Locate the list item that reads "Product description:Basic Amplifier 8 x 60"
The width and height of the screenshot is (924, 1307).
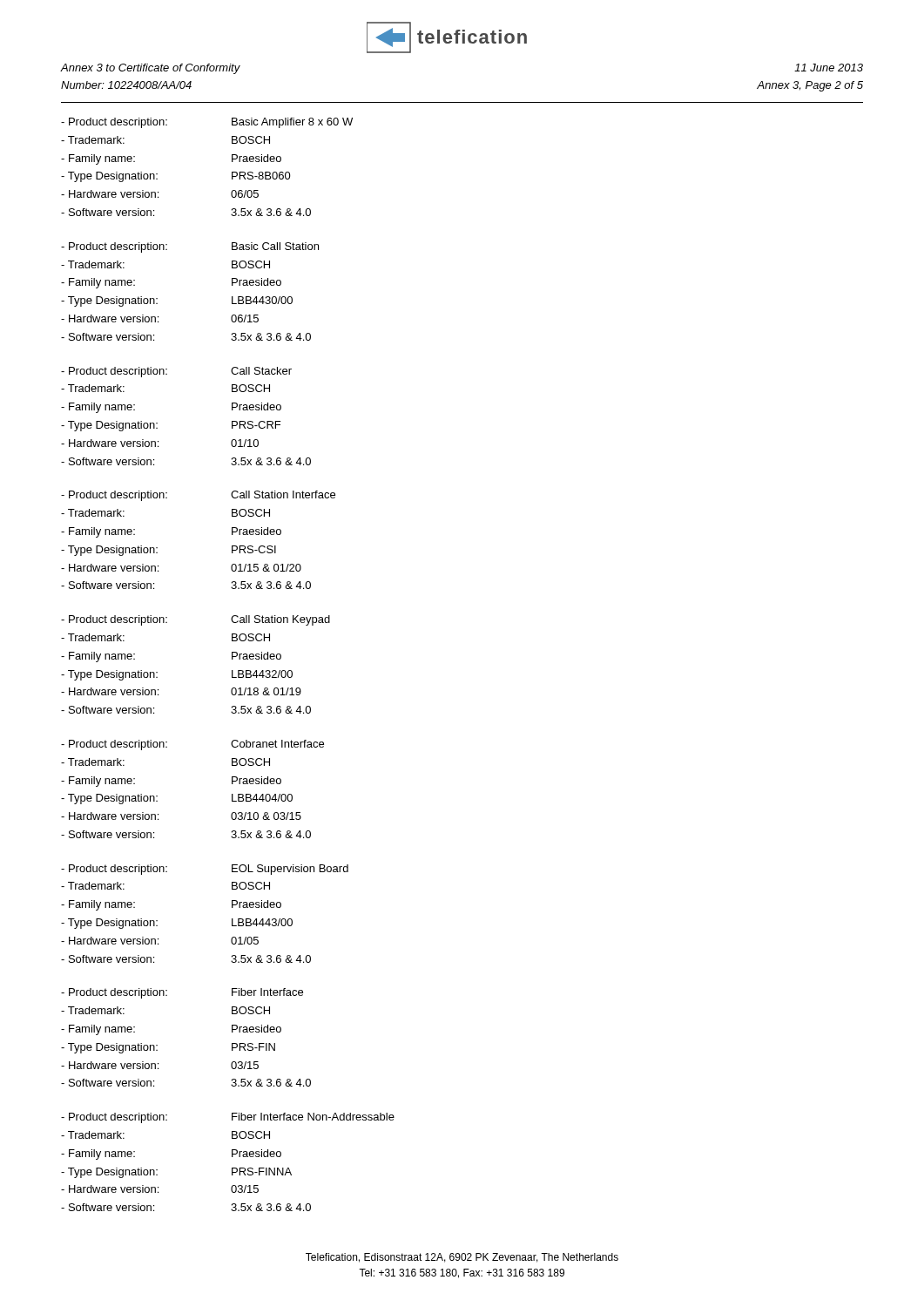[115, 122]
